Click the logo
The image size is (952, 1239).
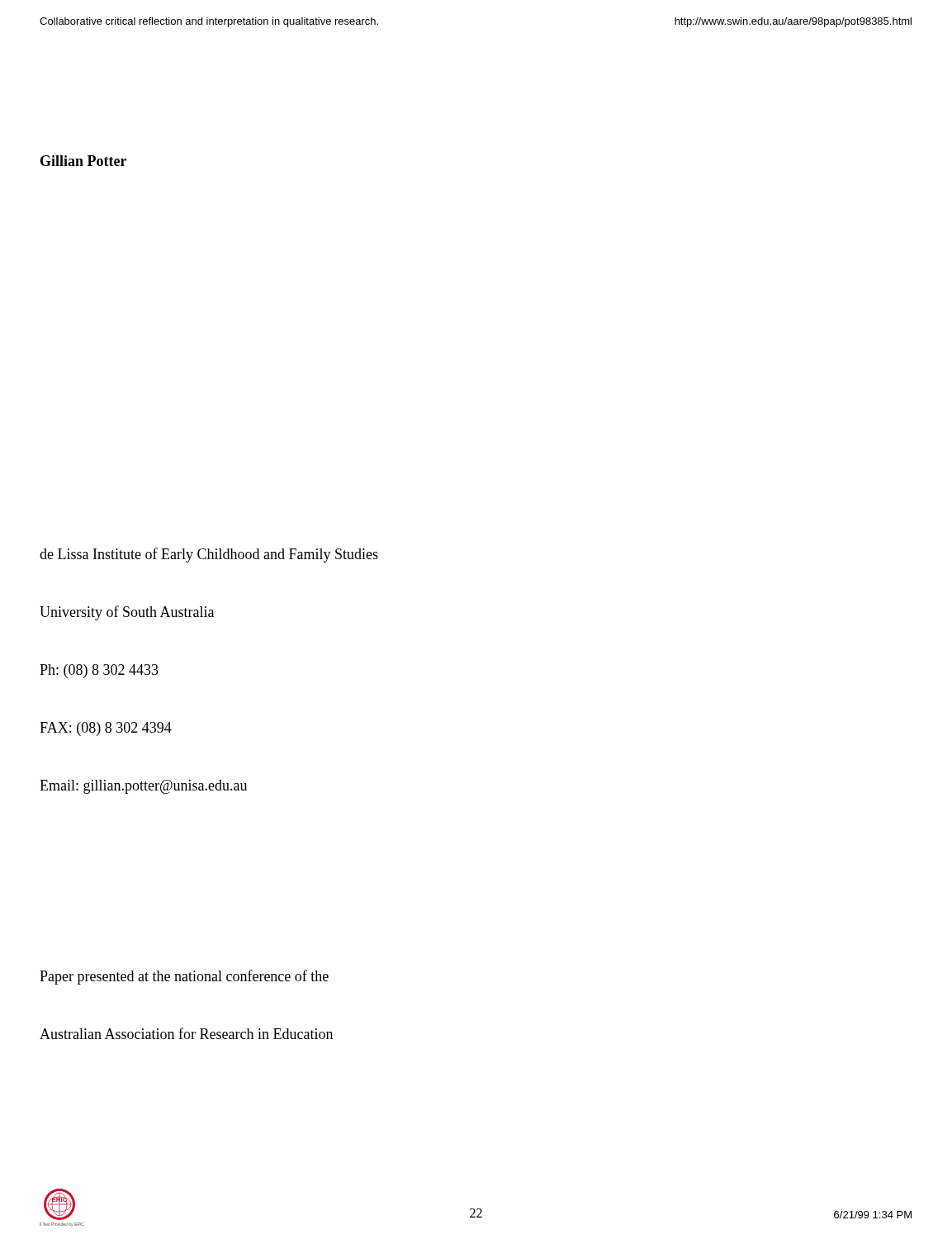tap(65, 1209)
